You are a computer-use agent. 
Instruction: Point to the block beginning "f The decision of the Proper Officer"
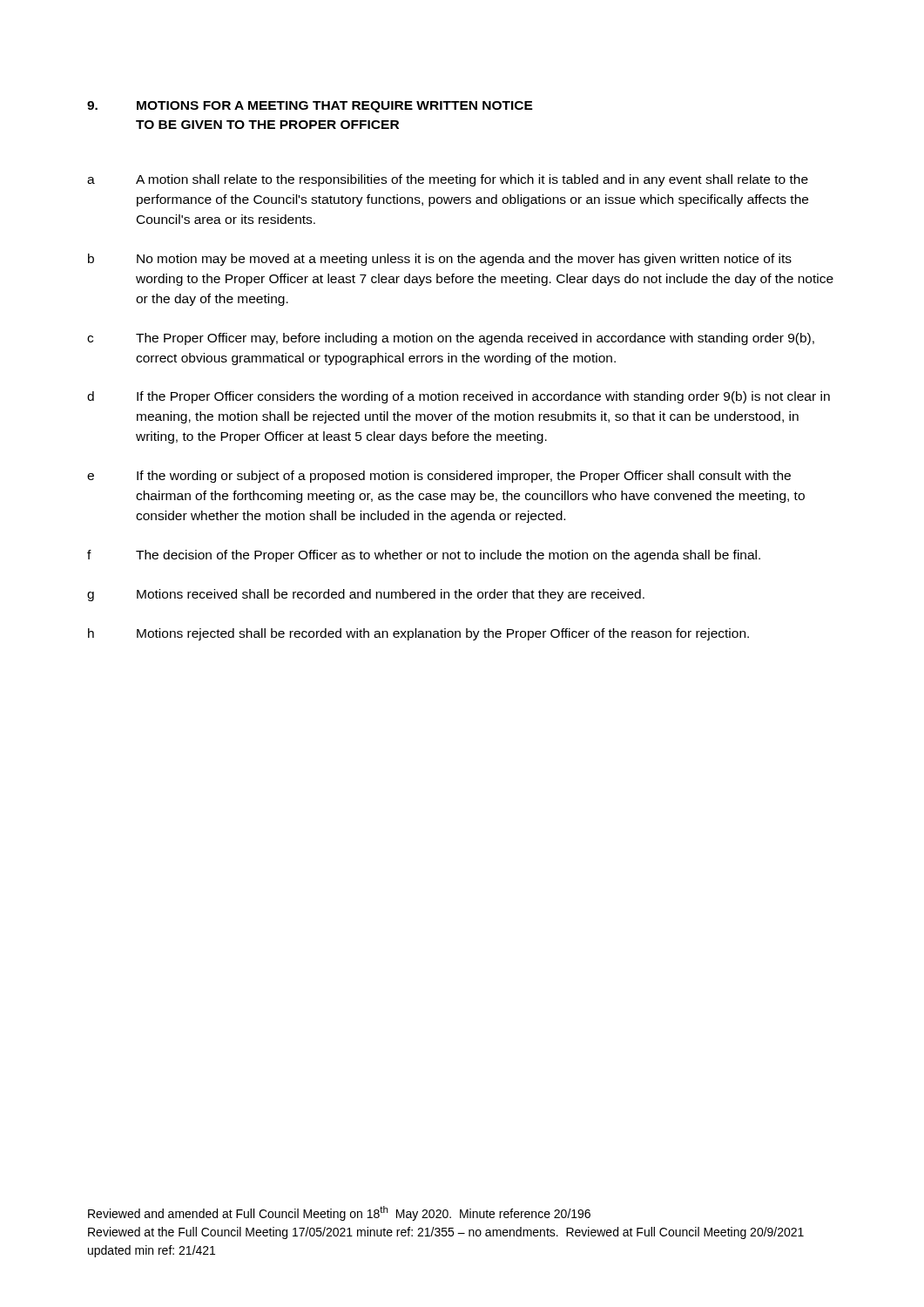(x=462, y=556)
